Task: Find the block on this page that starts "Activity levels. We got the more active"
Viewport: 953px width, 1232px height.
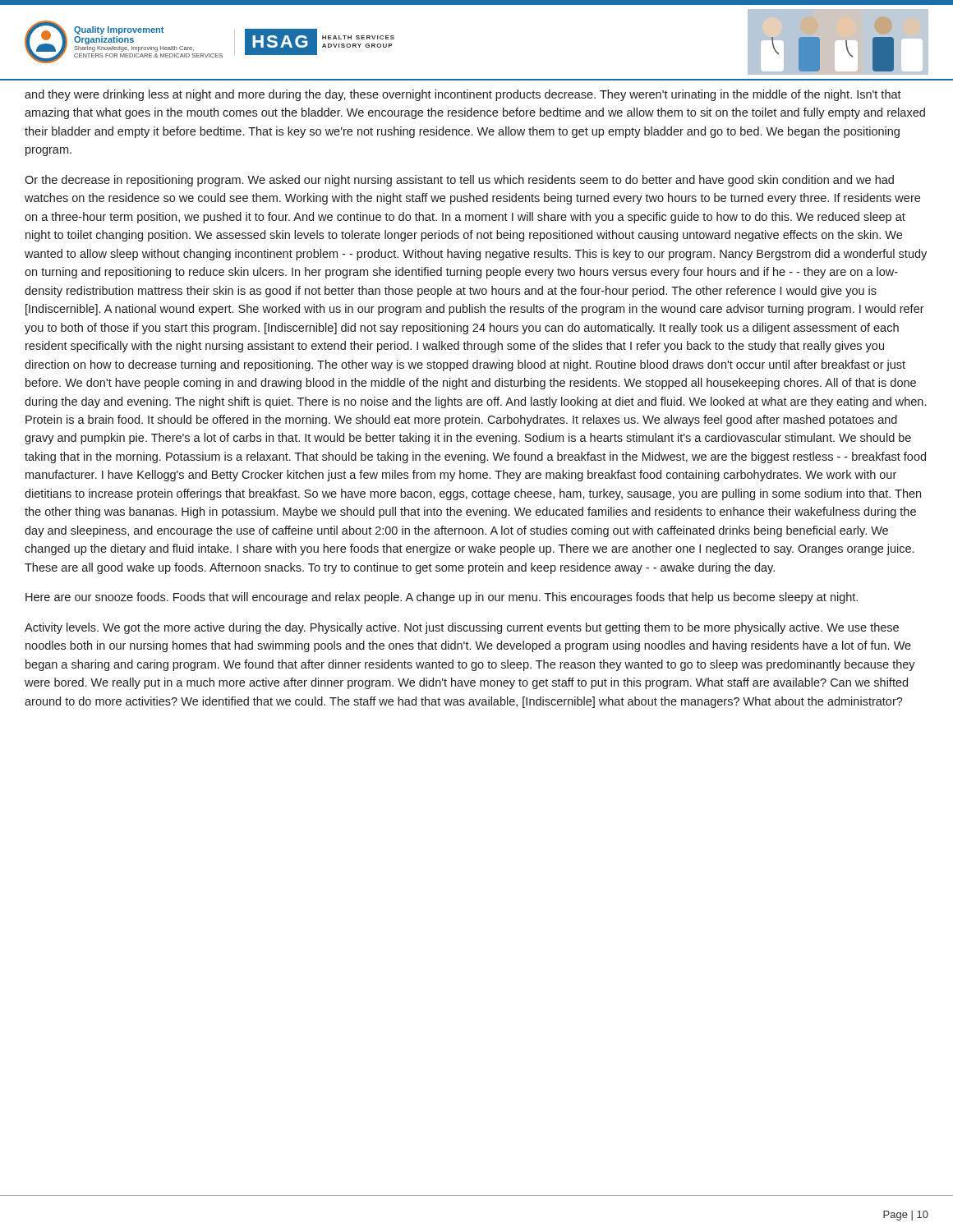Action: click(470, 664)
